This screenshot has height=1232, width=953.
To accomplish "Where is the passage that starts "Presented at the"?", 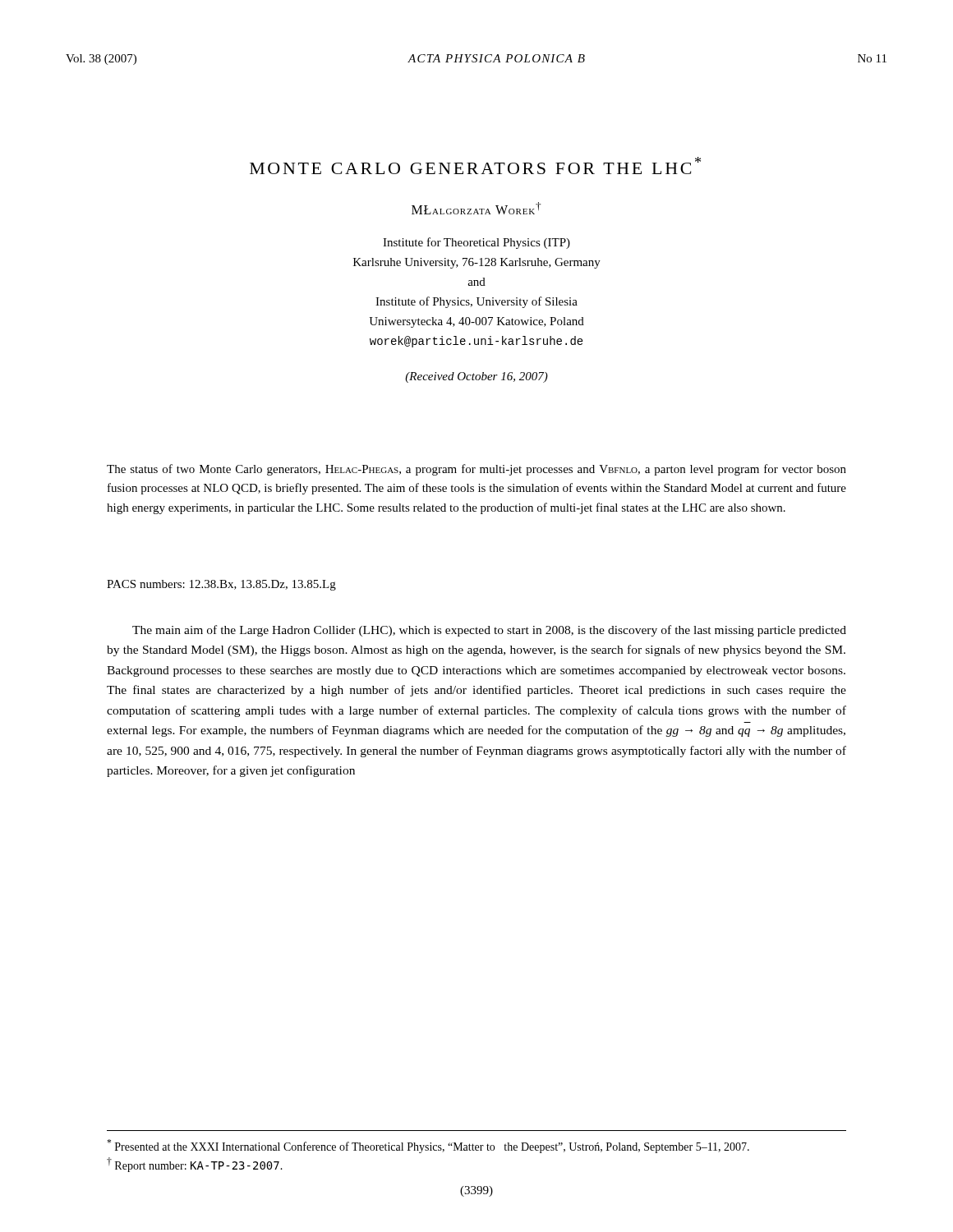I will pos(428,1155).
